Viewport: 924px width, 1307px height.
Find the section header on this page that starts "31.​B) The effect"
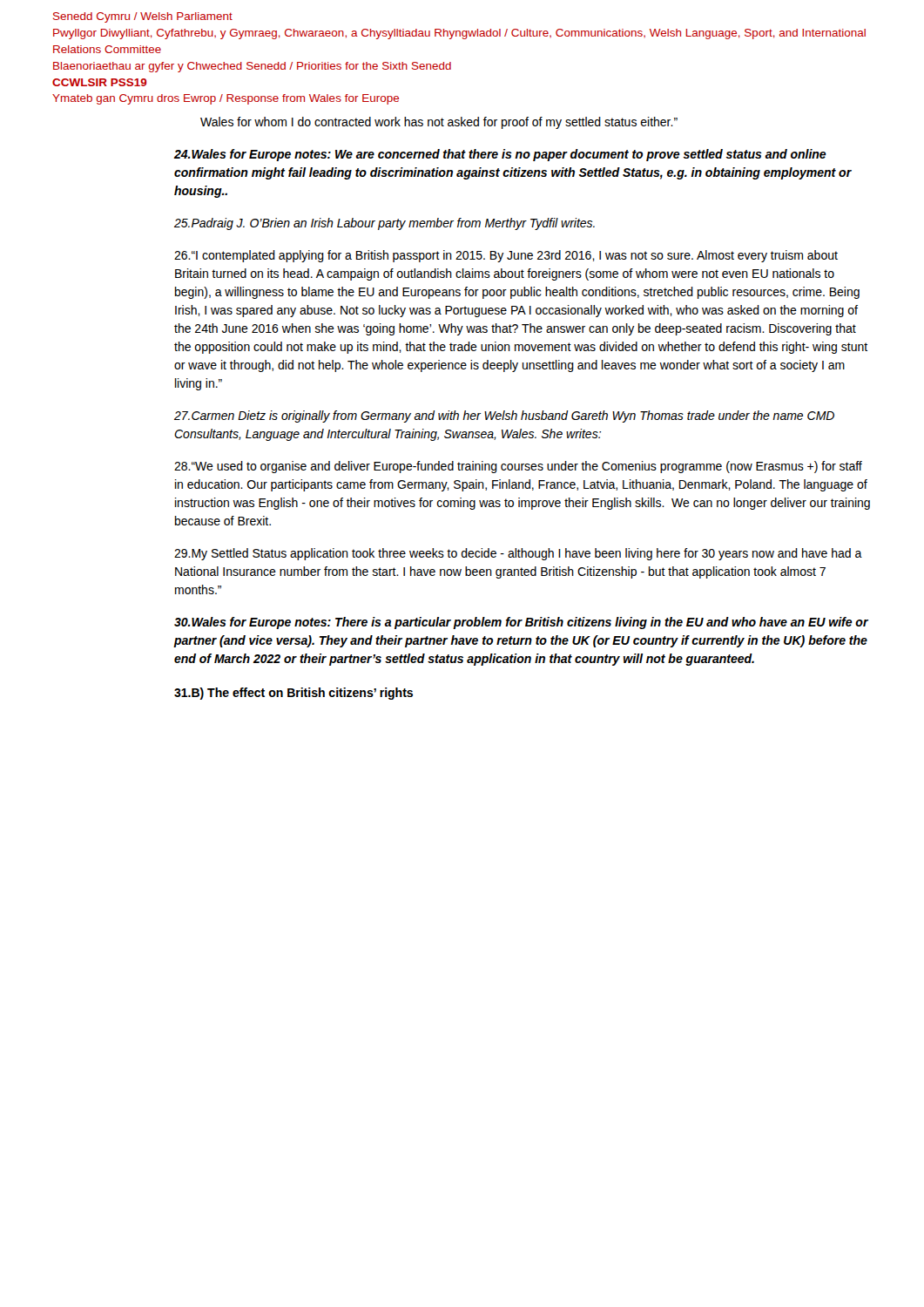pyautogui.click(x=294, y=693)
